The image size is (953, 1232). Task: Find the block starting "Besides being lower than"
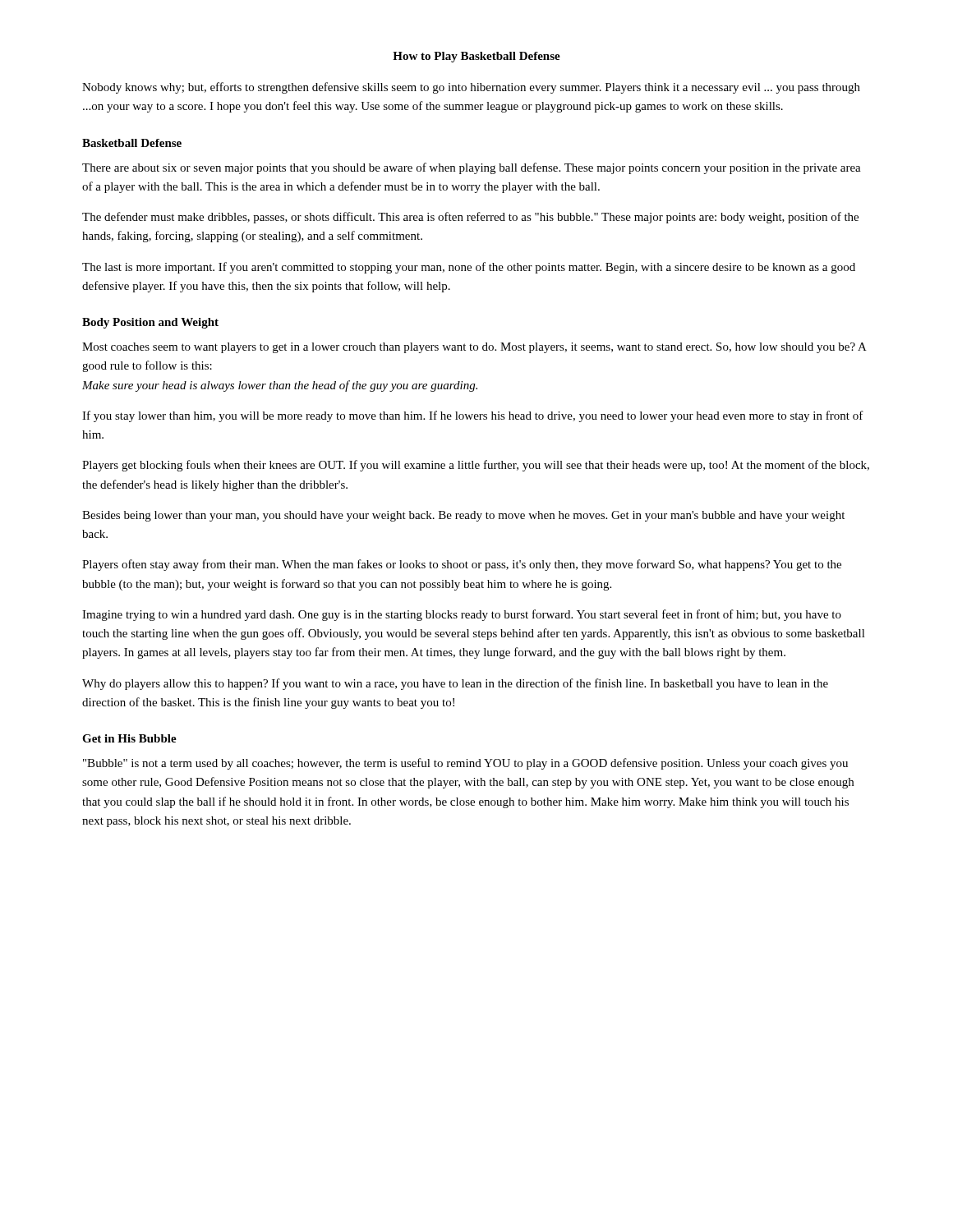[x=463, y=524]
